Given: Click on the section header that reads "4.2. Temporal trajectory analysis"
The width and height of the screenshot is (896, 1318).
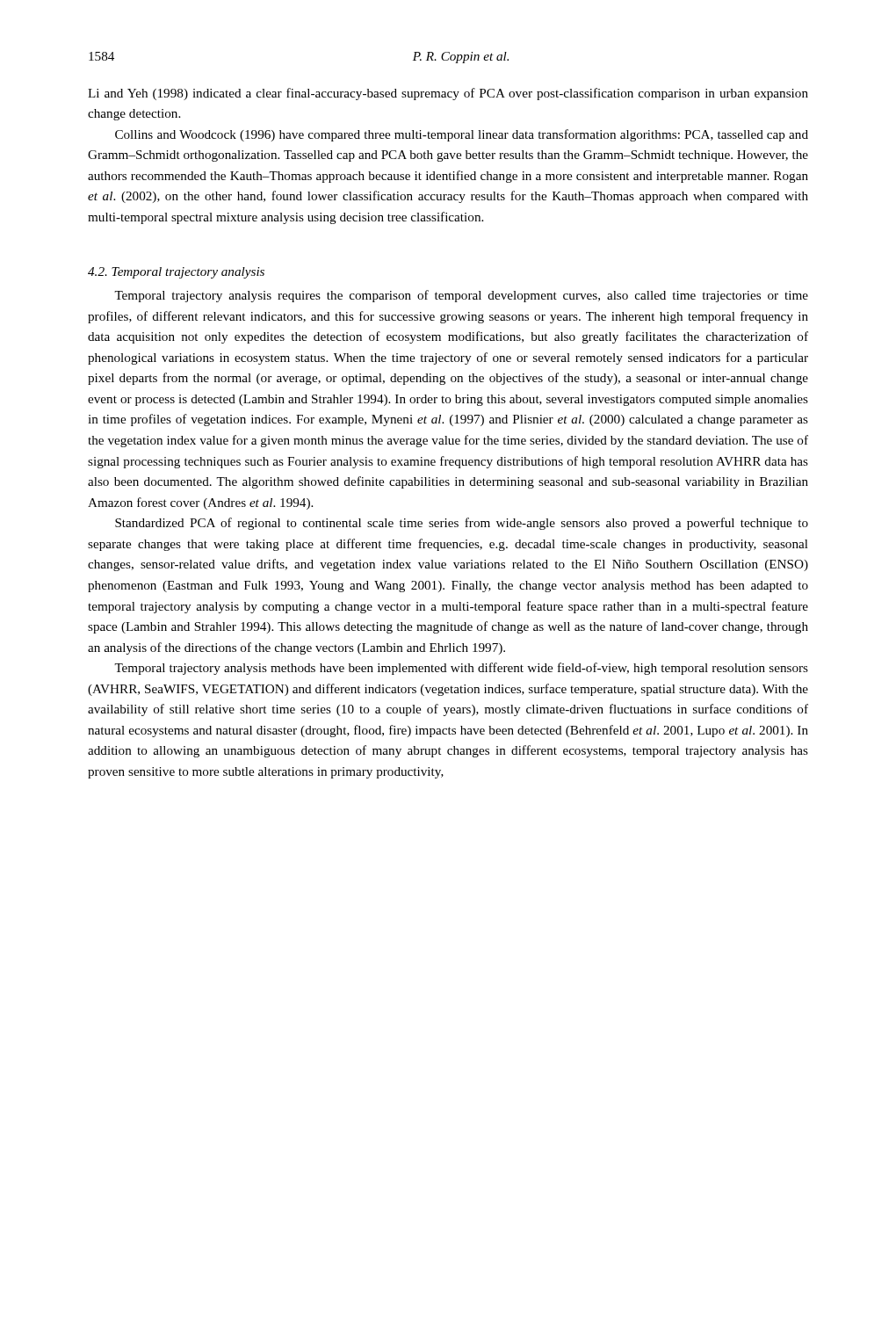Looking at the screenshot, I should pyautogui.click(x=176, y=271).
